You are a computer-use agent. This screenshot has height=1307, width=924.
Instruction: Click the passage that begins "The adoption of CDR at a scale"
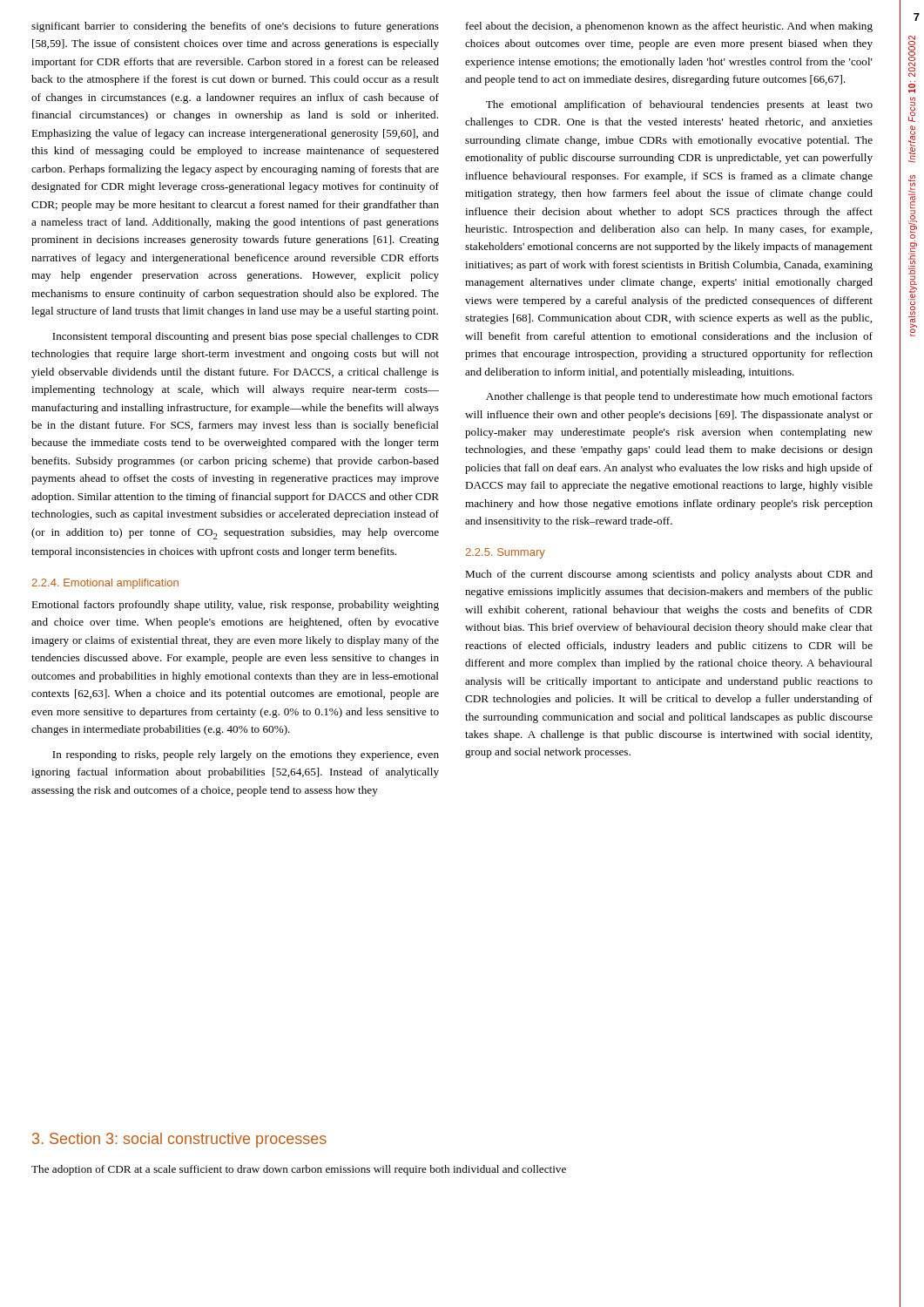tap(462, 1170)
